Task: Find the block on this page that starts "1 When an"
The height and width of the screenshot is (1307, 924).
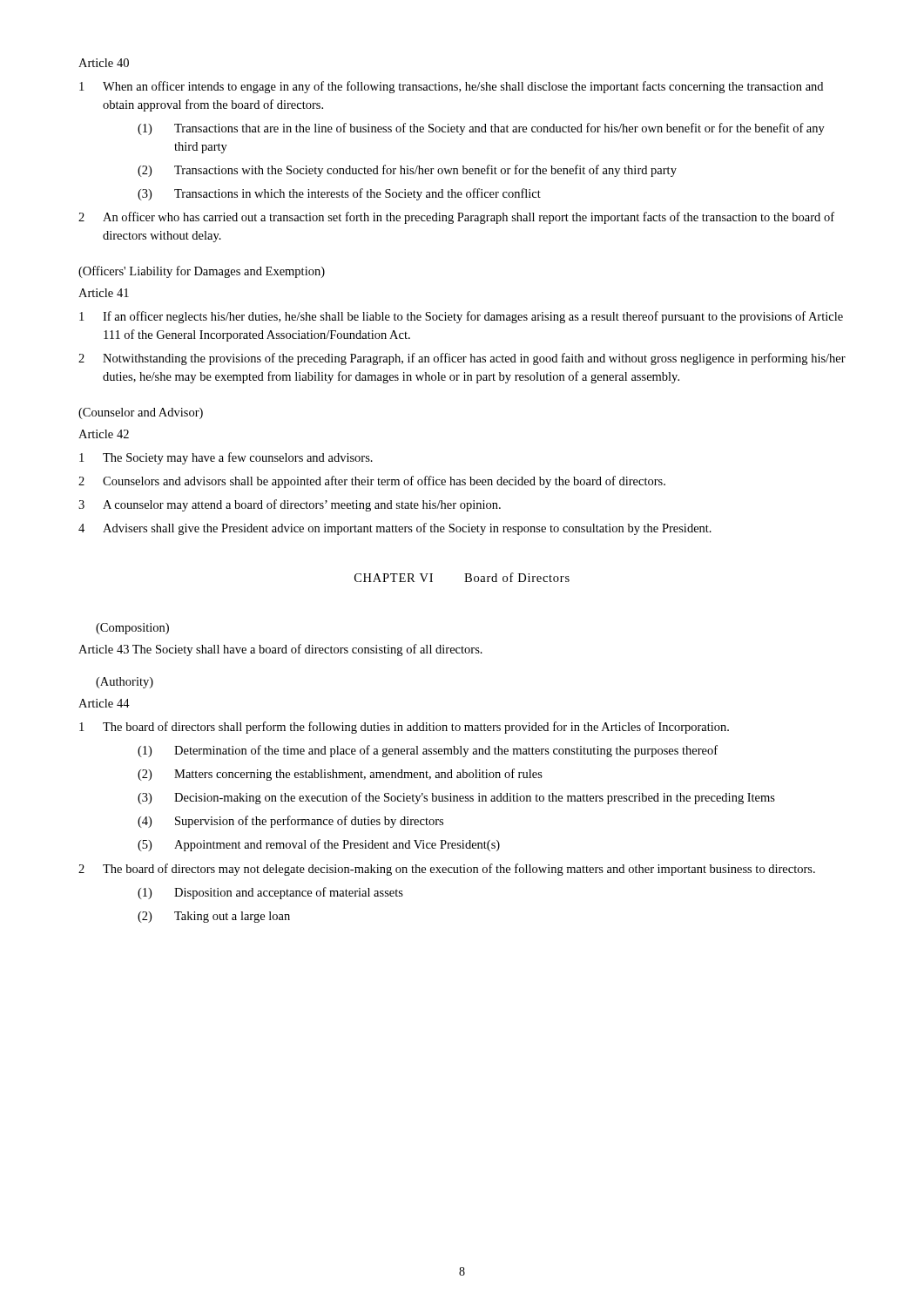Action: coord(462,96)
